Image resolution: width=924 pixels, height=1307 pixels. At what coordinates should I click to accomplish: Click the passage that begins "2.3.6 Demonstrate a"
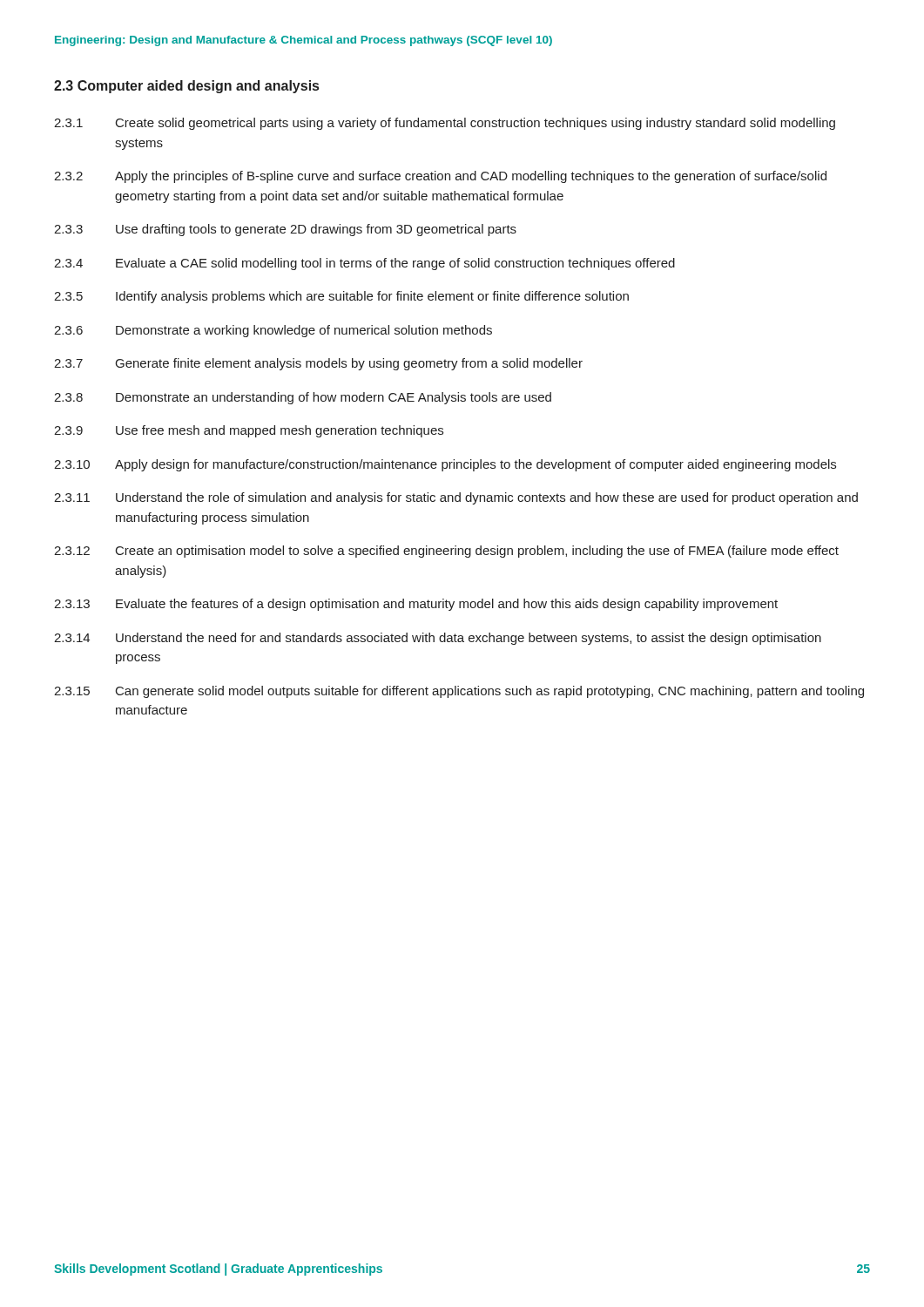click(273, 330)
